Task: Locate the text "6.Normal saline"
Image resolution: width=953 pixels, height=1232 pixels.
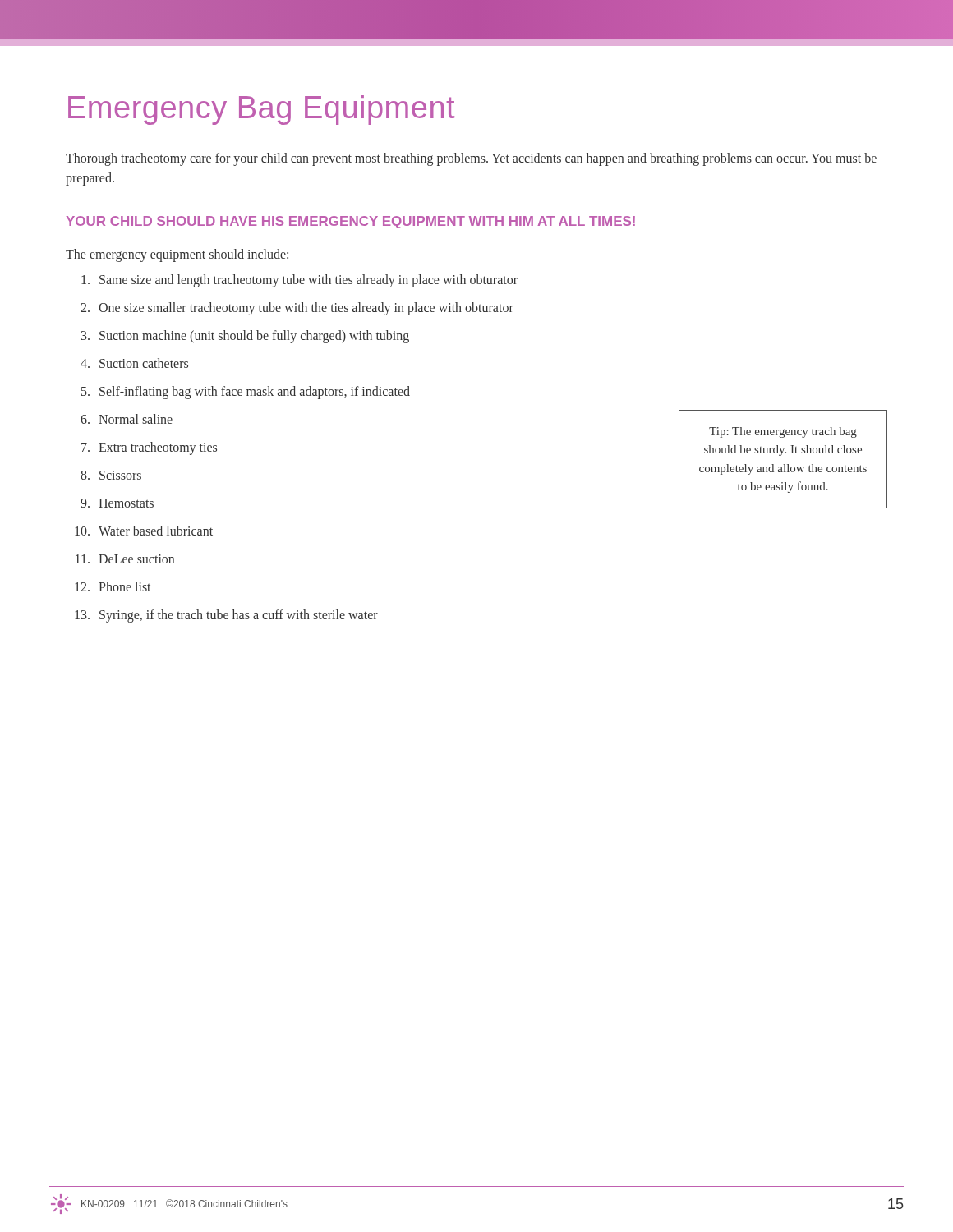Action: tap(119, 419)
